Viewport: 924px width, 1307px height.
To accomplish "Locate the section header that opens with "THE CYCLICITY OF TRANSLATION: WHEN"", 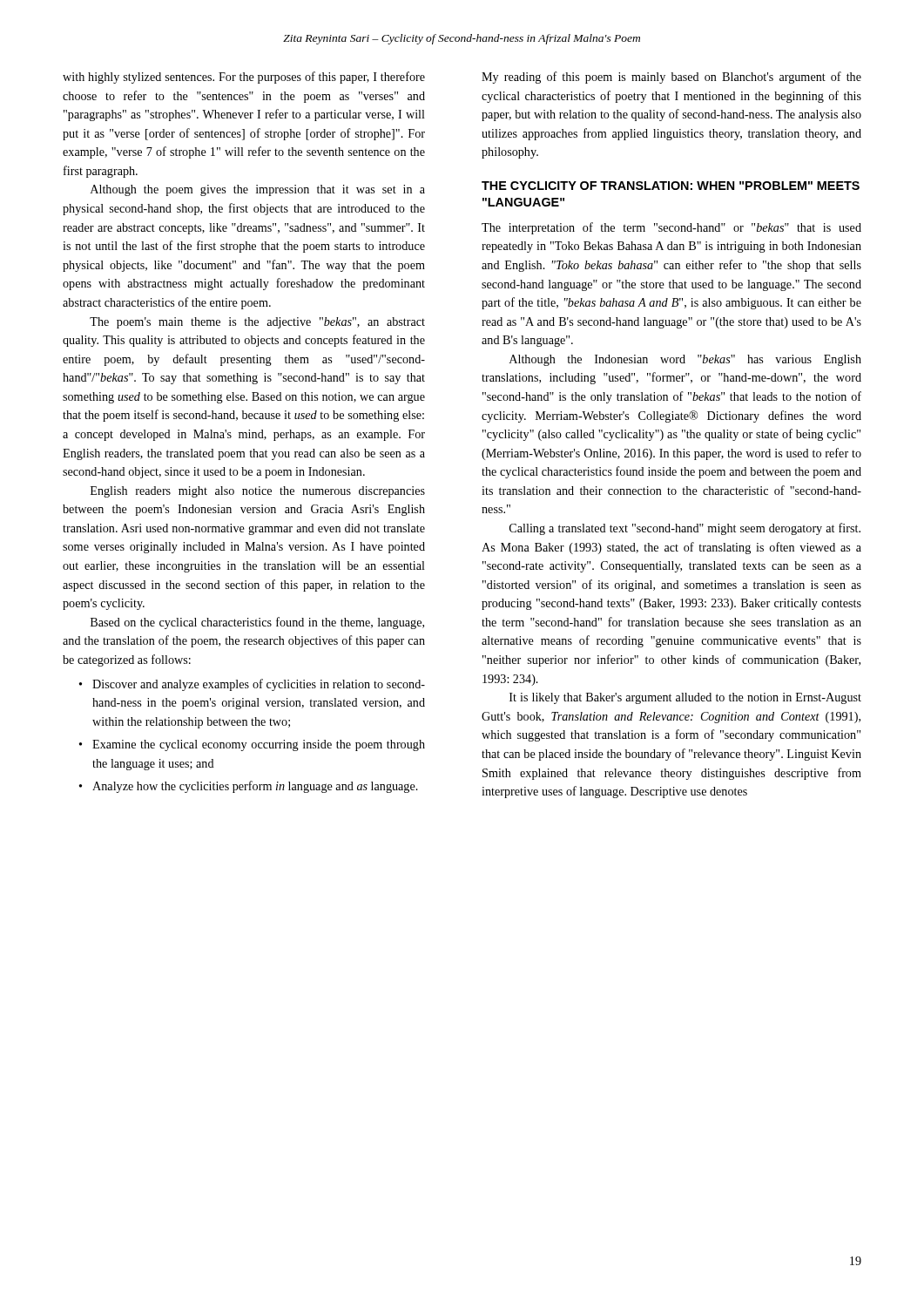I will [x=671, y=194].
